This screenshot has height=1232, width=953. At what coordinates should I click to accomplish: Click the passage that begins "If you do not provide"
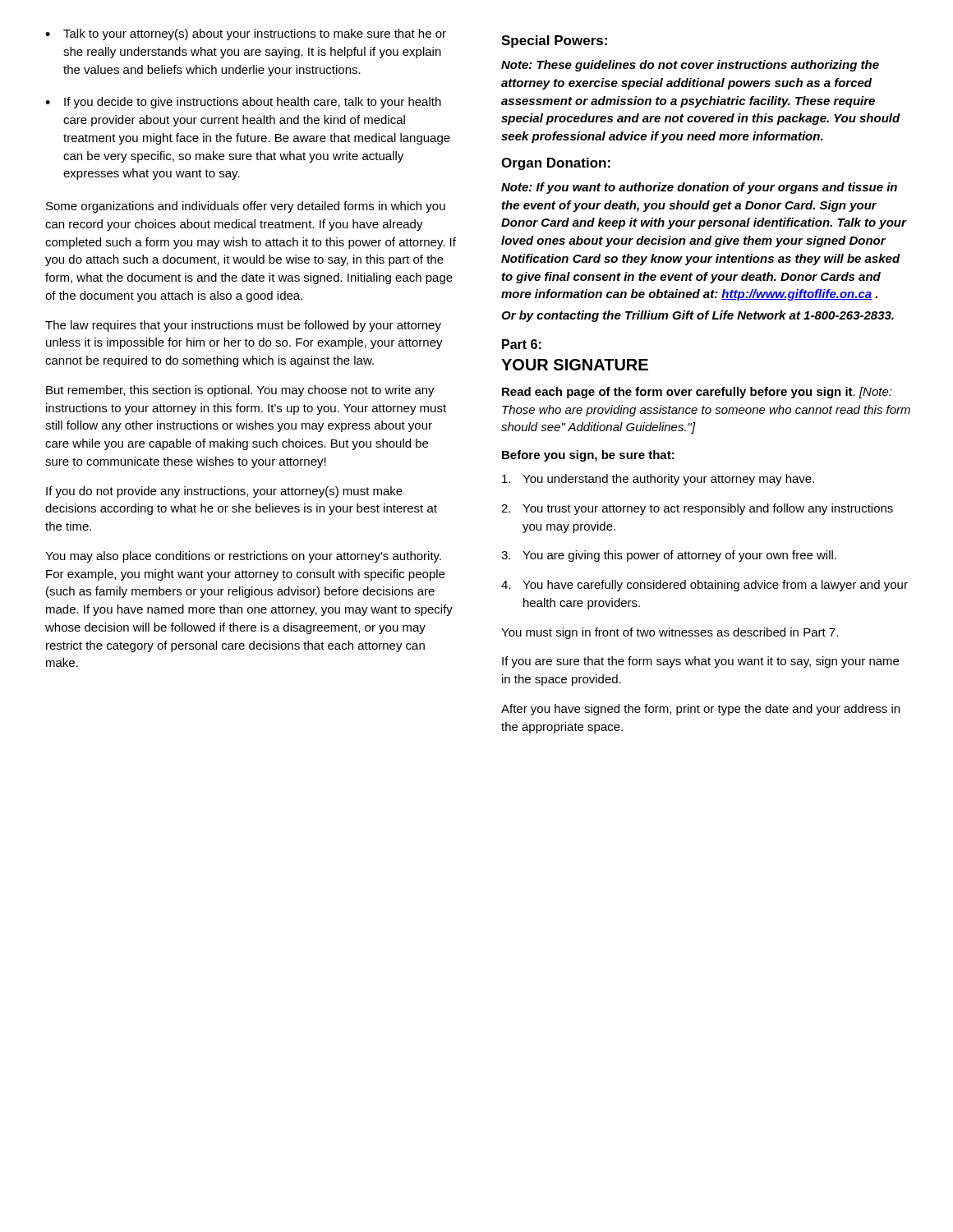point(241,508)
